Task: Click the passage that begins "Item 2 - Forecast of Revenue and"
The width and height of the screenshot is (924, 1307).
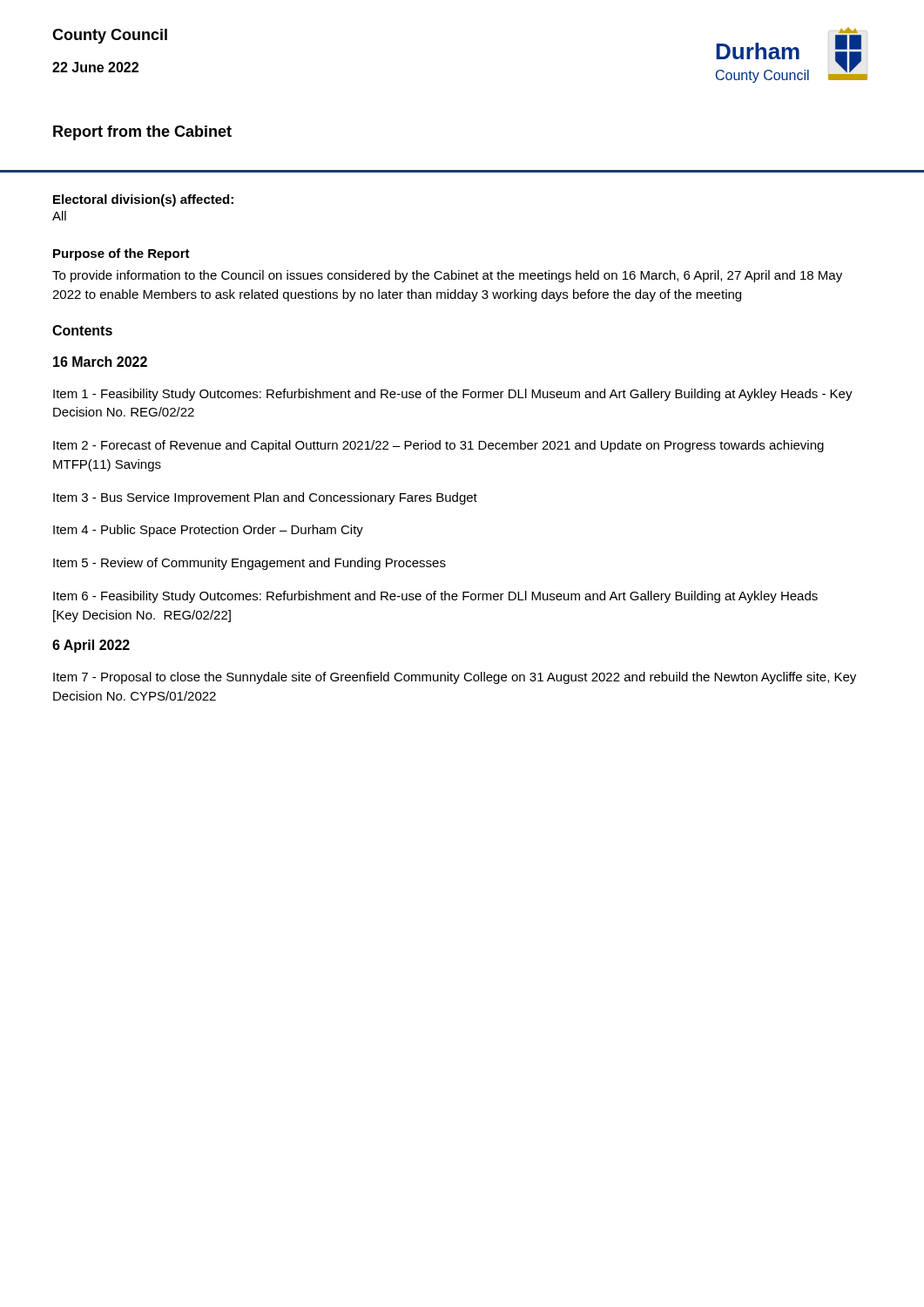Action: coord(438,454)
